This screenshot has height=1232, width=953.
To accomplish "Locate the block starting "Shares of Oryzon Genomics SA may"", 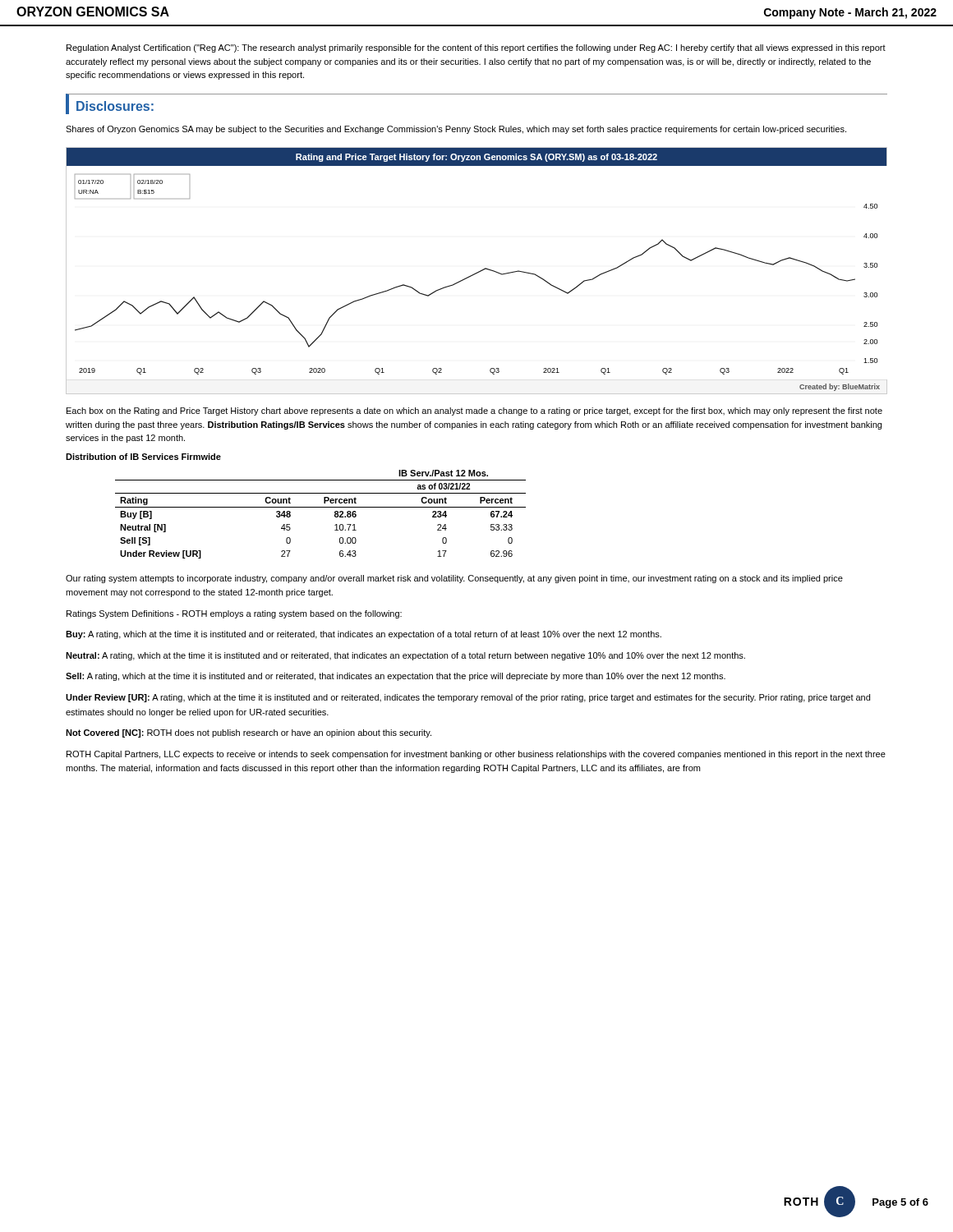I will pos(456,128).
